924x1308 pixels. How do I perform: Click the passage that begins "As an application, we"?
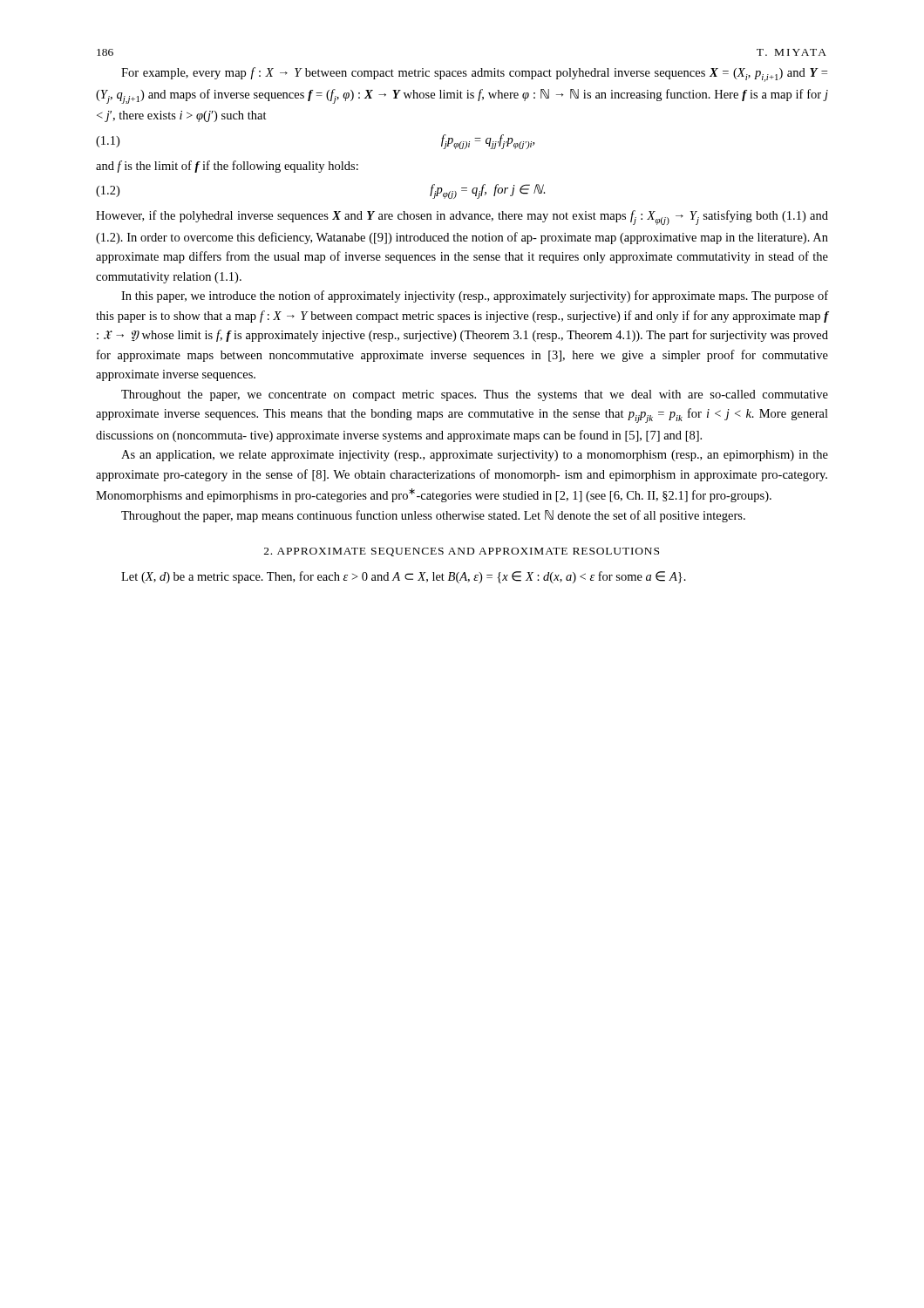pyautogui.click(x=462, y=475)
